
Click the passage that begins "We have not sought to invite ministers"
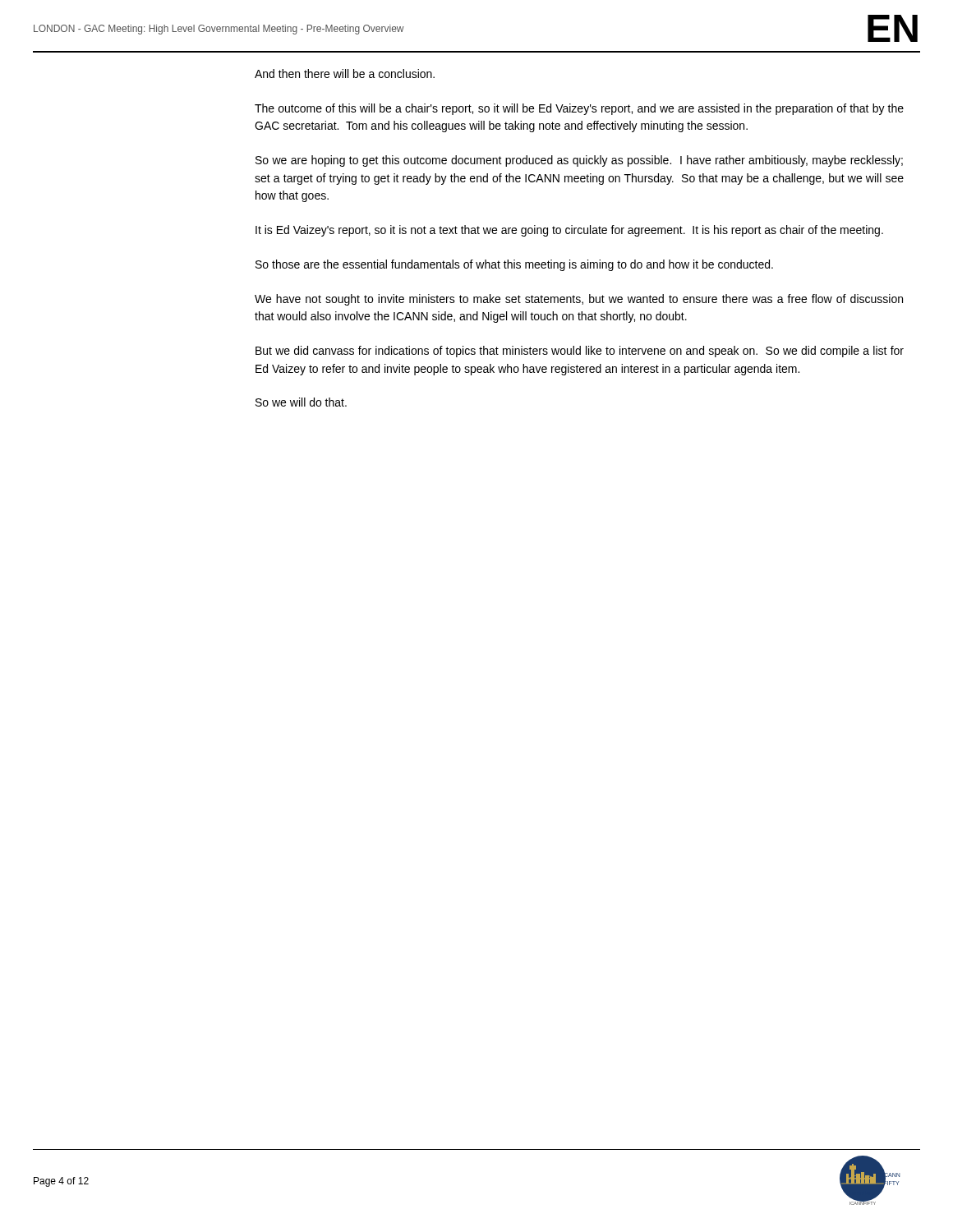(x=579, y=307)
